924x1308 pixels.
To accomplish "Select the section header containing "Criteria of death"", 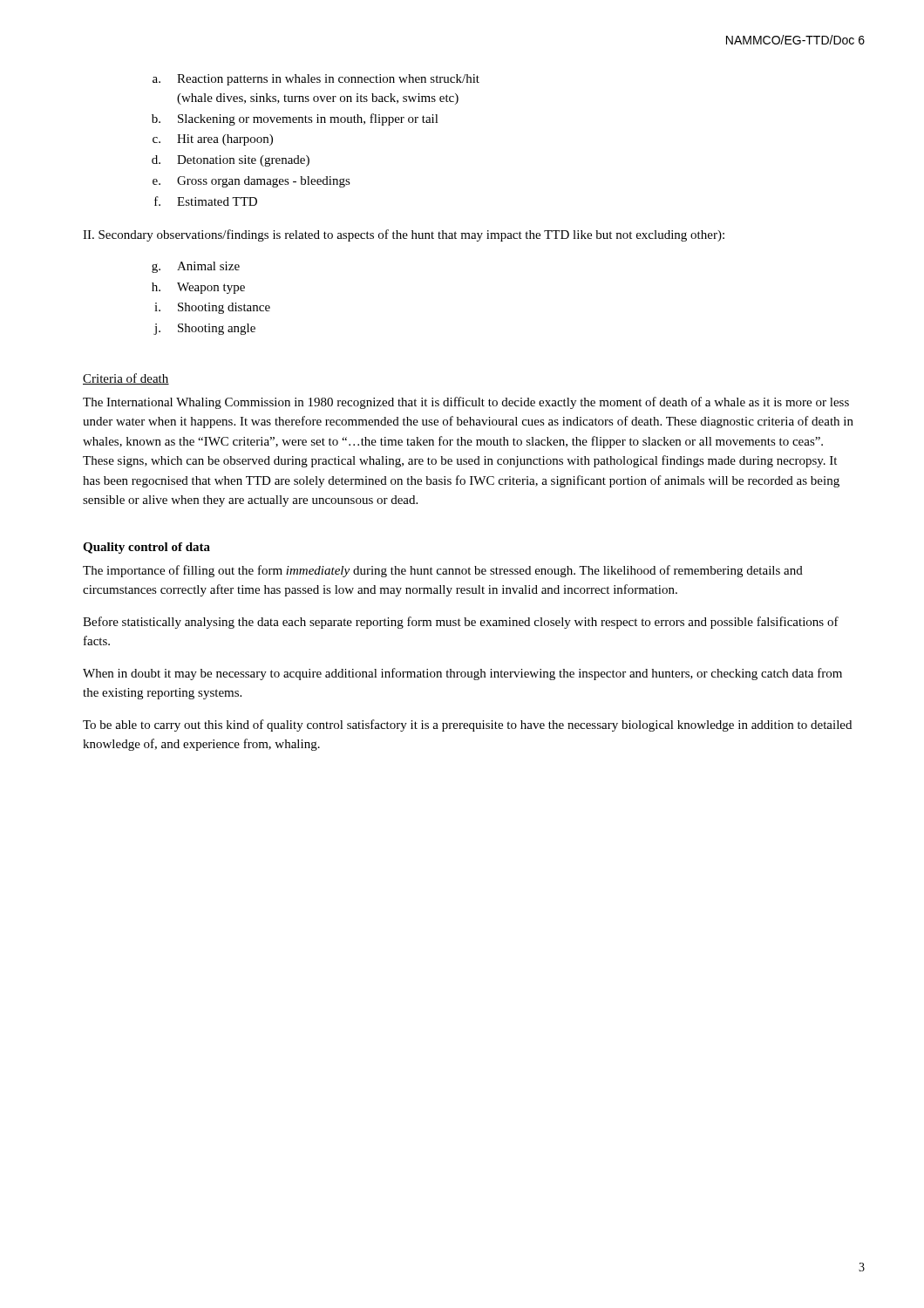I will tap(126, 378).
